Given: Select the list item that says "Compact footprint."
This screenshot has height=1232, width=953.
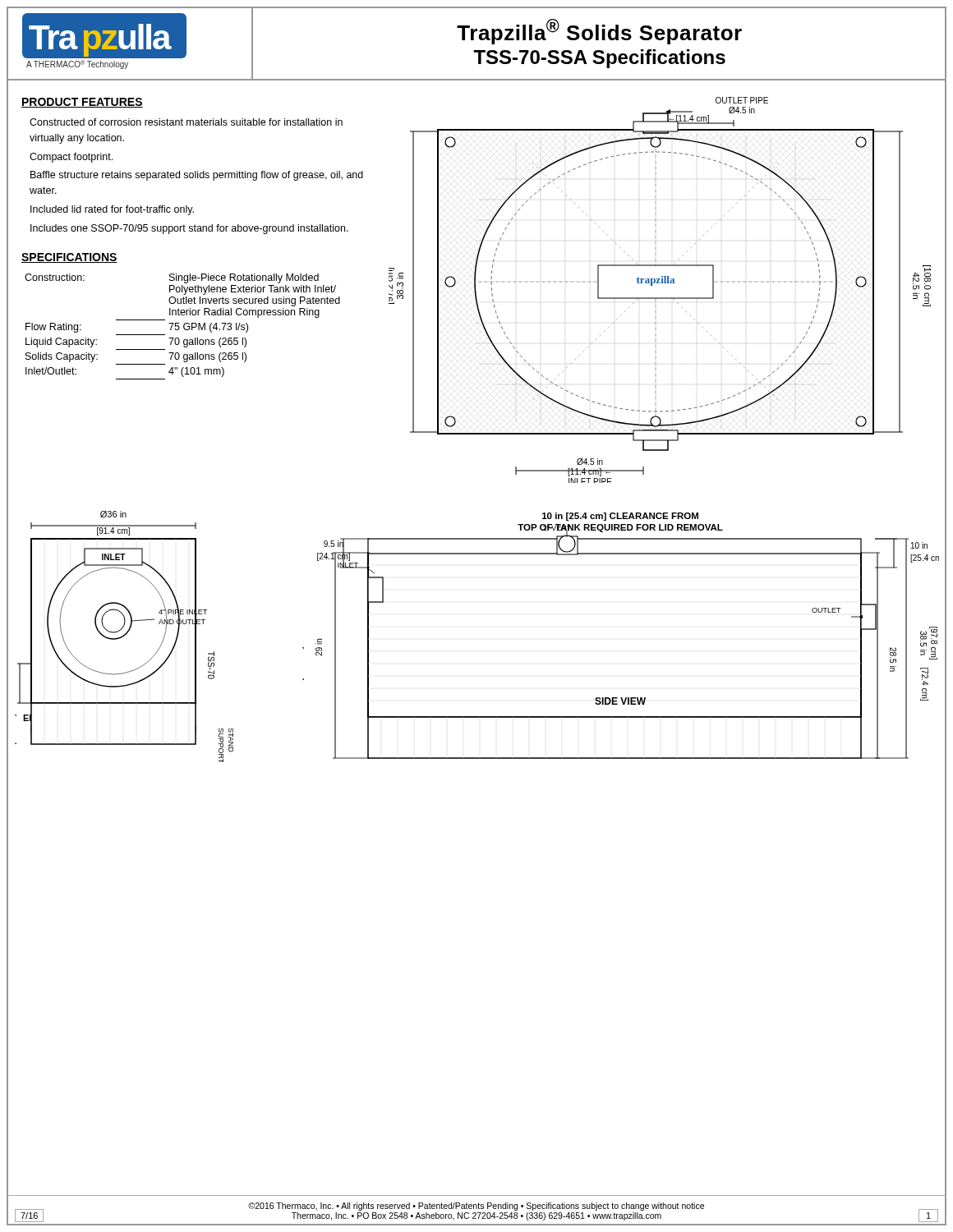Looking at the screenshot, I should coord(72,156).
